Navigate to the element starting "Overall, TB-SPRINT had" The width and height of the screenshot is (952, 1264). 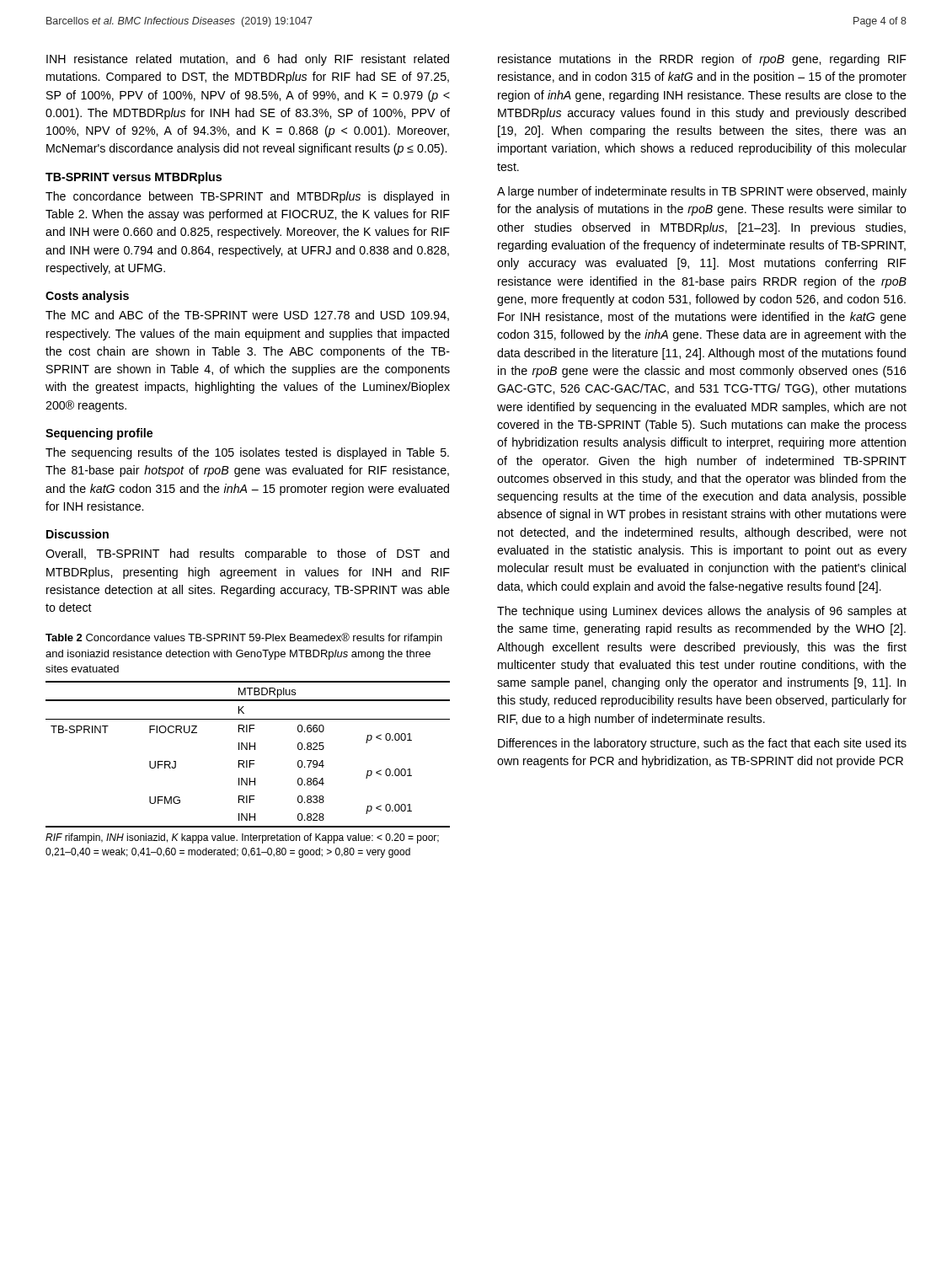[x=248, y=581]
